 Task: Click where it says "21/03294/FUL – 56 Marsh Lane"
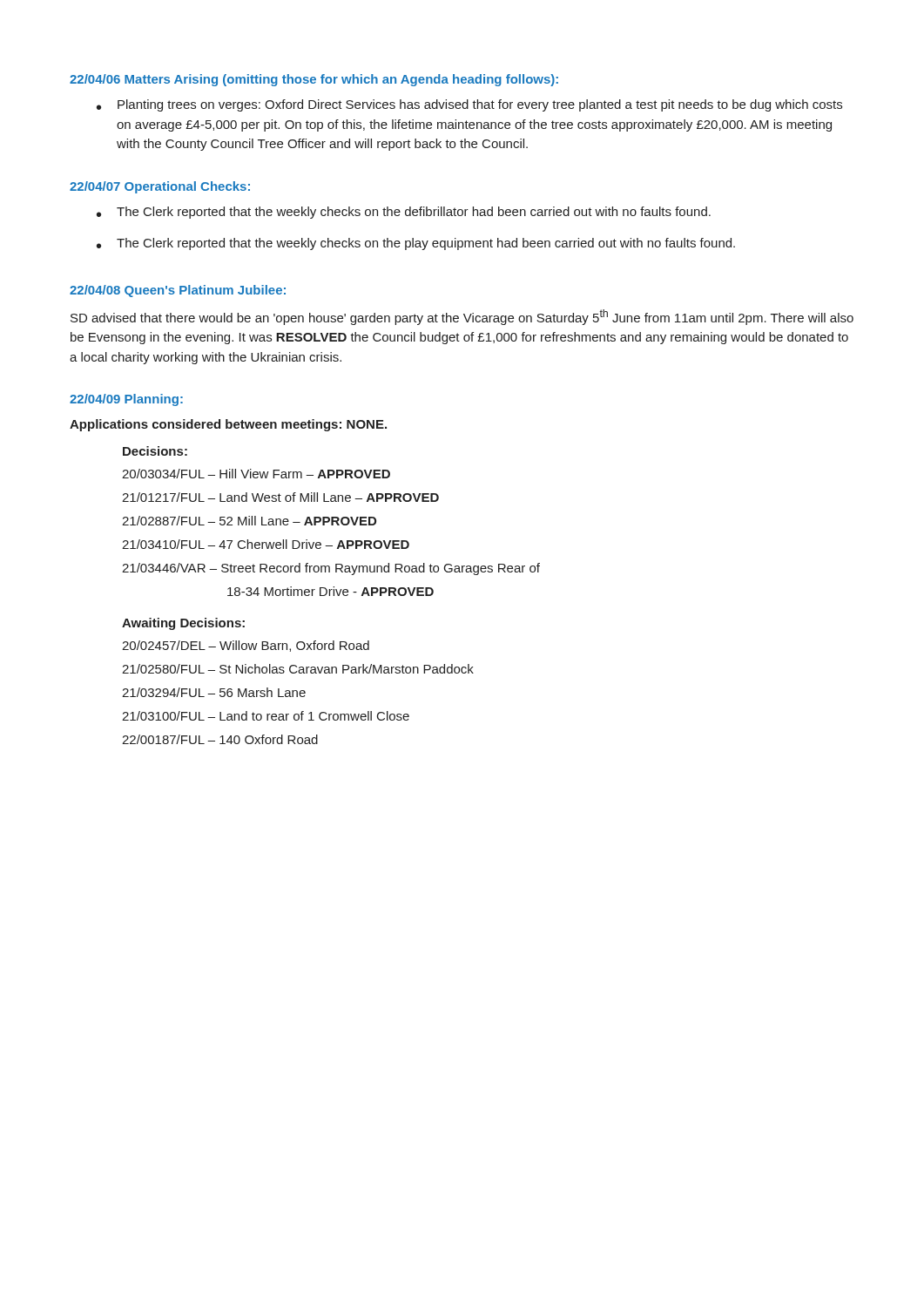point(214,692)
